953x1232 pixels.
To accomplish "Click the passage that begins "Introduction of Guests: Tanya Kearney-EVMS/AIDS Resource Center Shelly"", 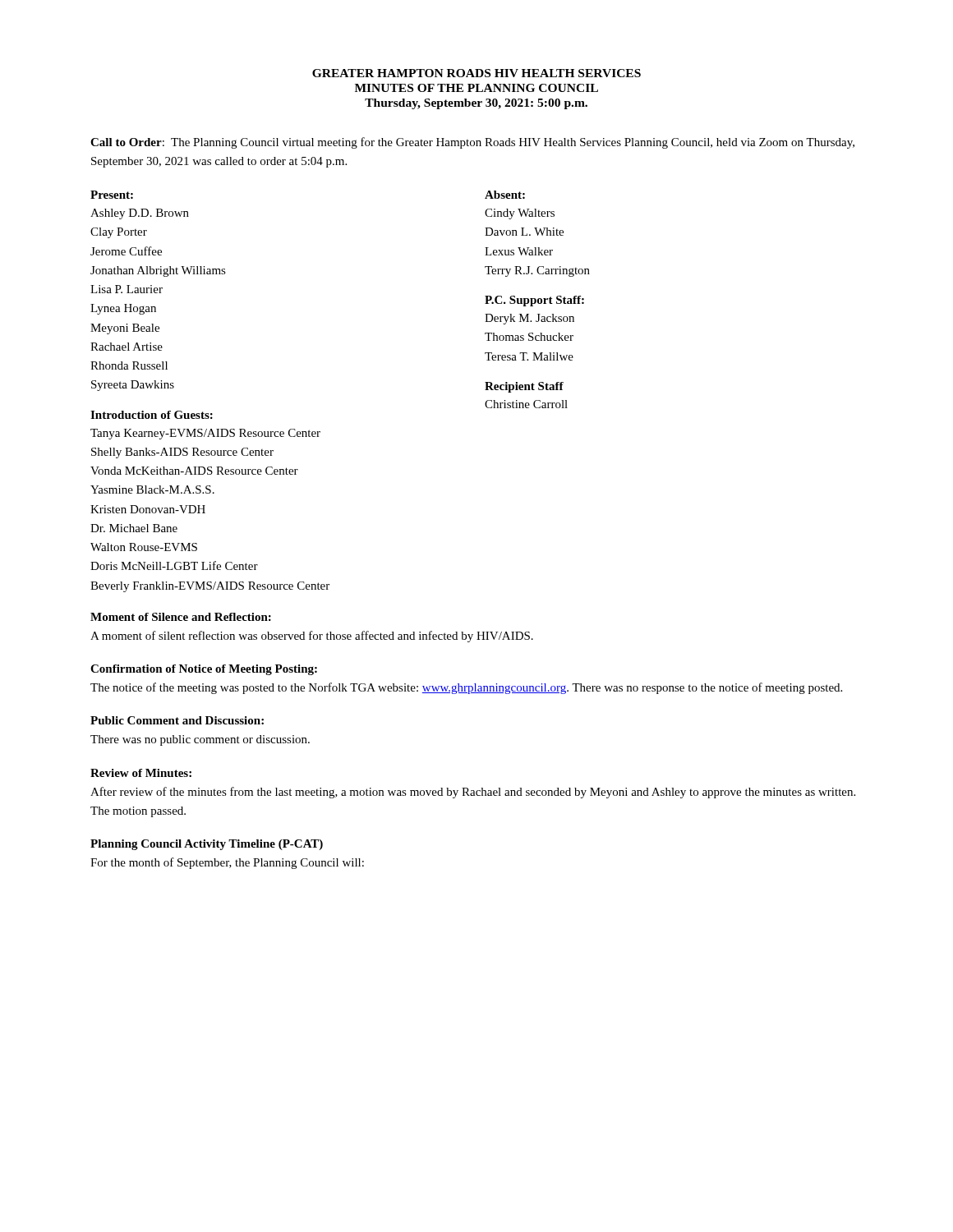I will pos(152,415).
